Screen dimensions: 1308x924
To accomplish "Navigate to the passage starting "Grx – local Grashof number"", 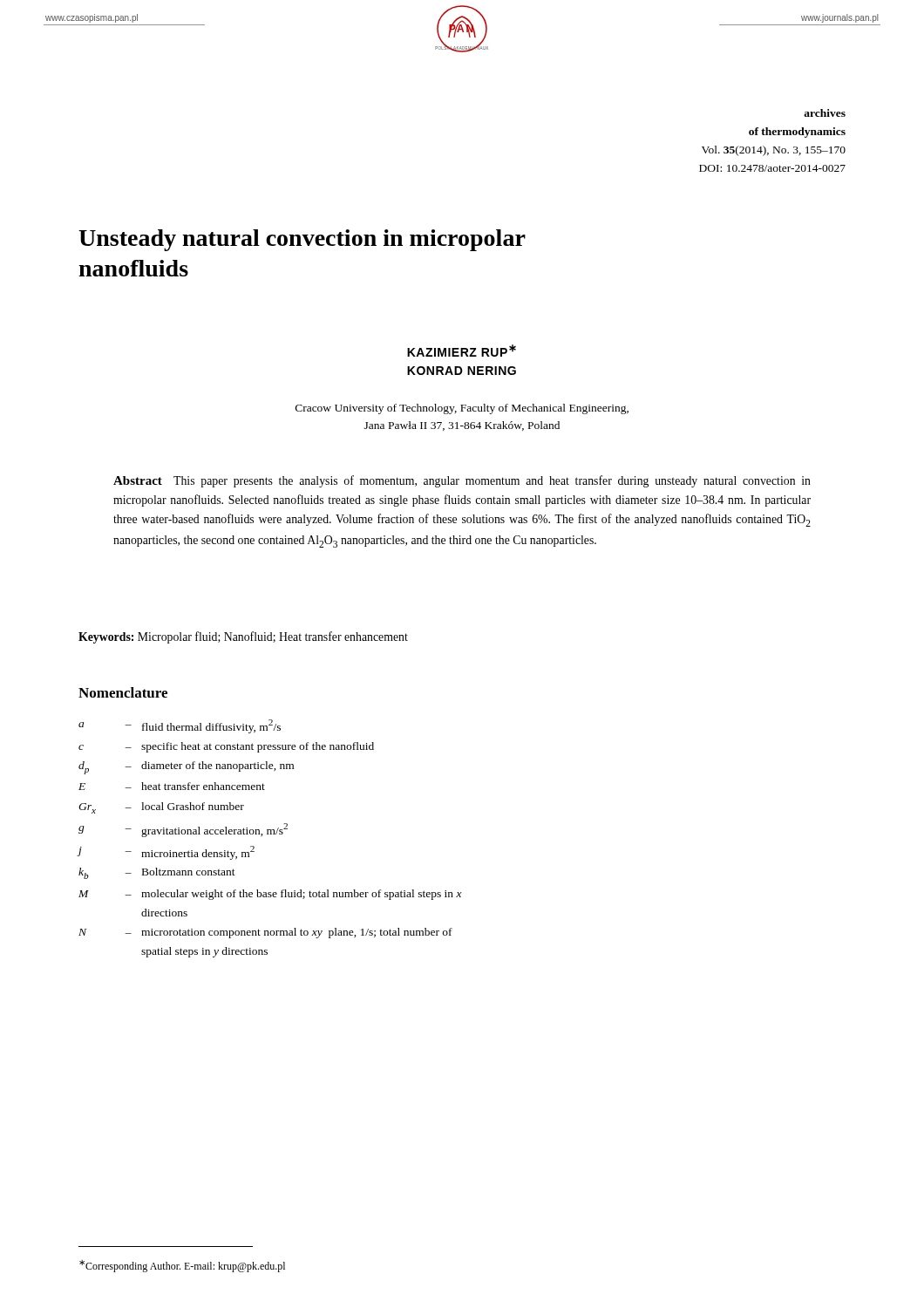I will click(161, 808).
